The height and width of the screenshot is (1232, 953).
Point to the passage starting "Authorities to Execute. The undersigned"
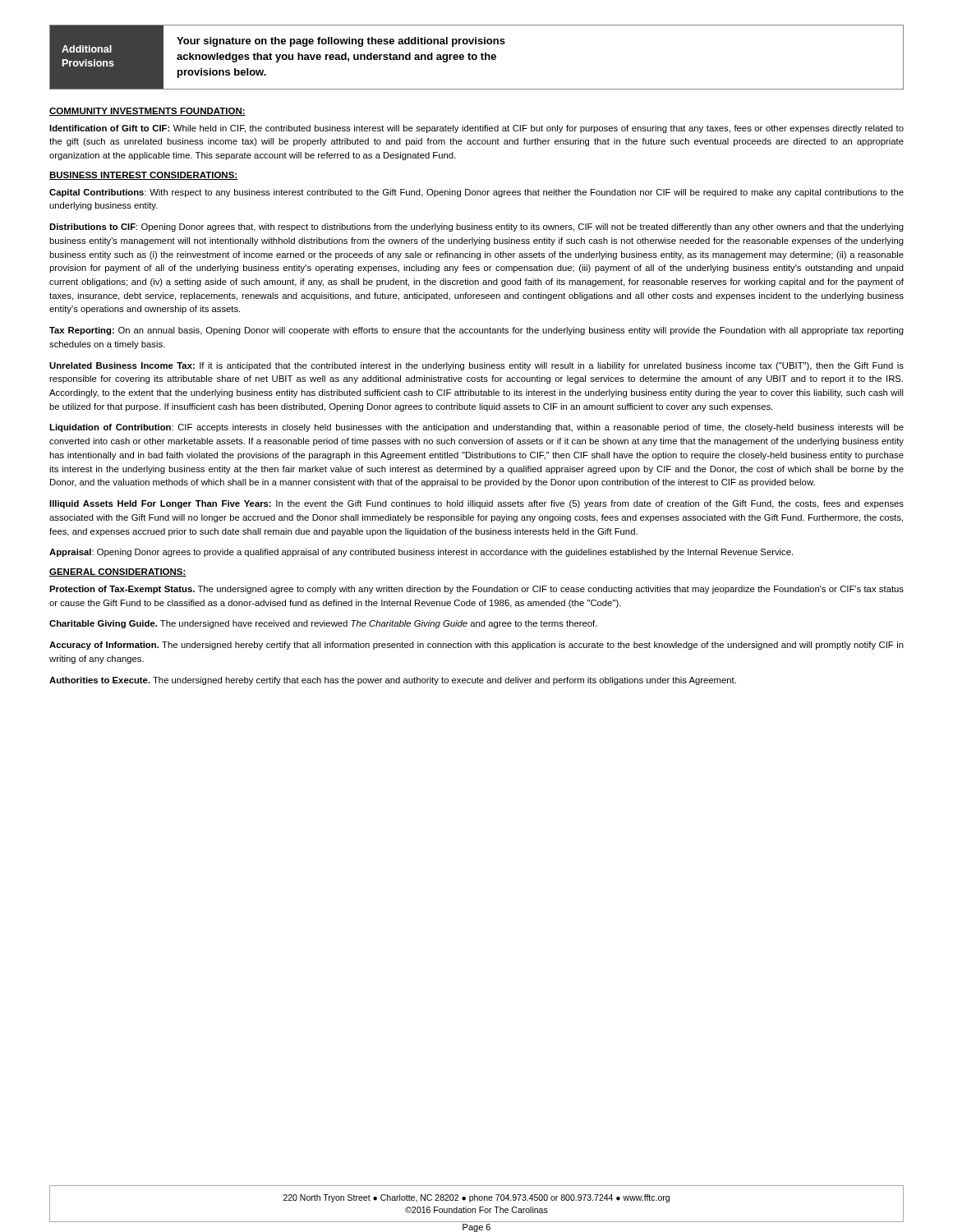393,680
